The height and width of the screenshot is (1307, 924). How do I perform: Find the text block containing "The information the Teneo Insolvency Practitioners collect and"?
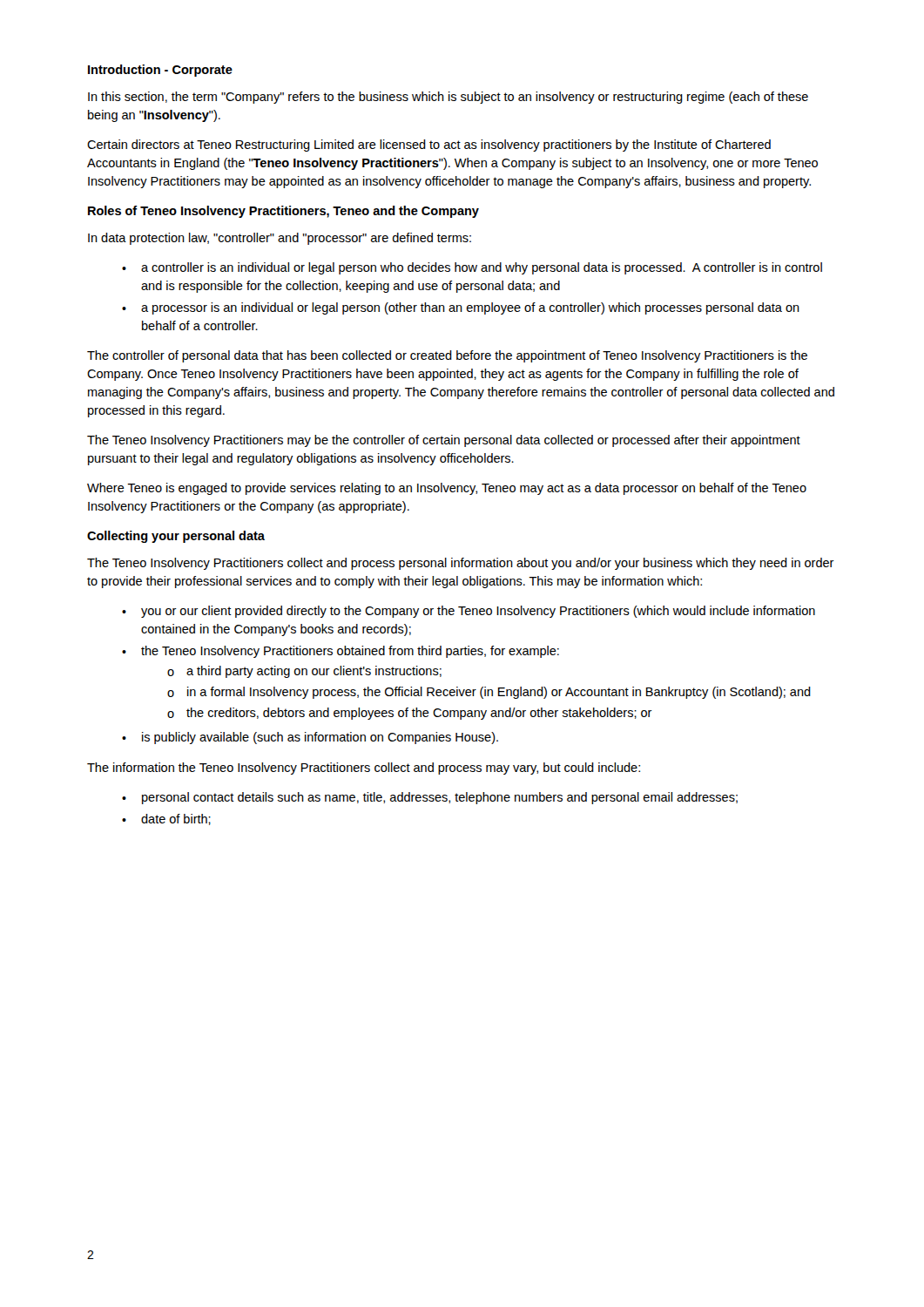364,767
